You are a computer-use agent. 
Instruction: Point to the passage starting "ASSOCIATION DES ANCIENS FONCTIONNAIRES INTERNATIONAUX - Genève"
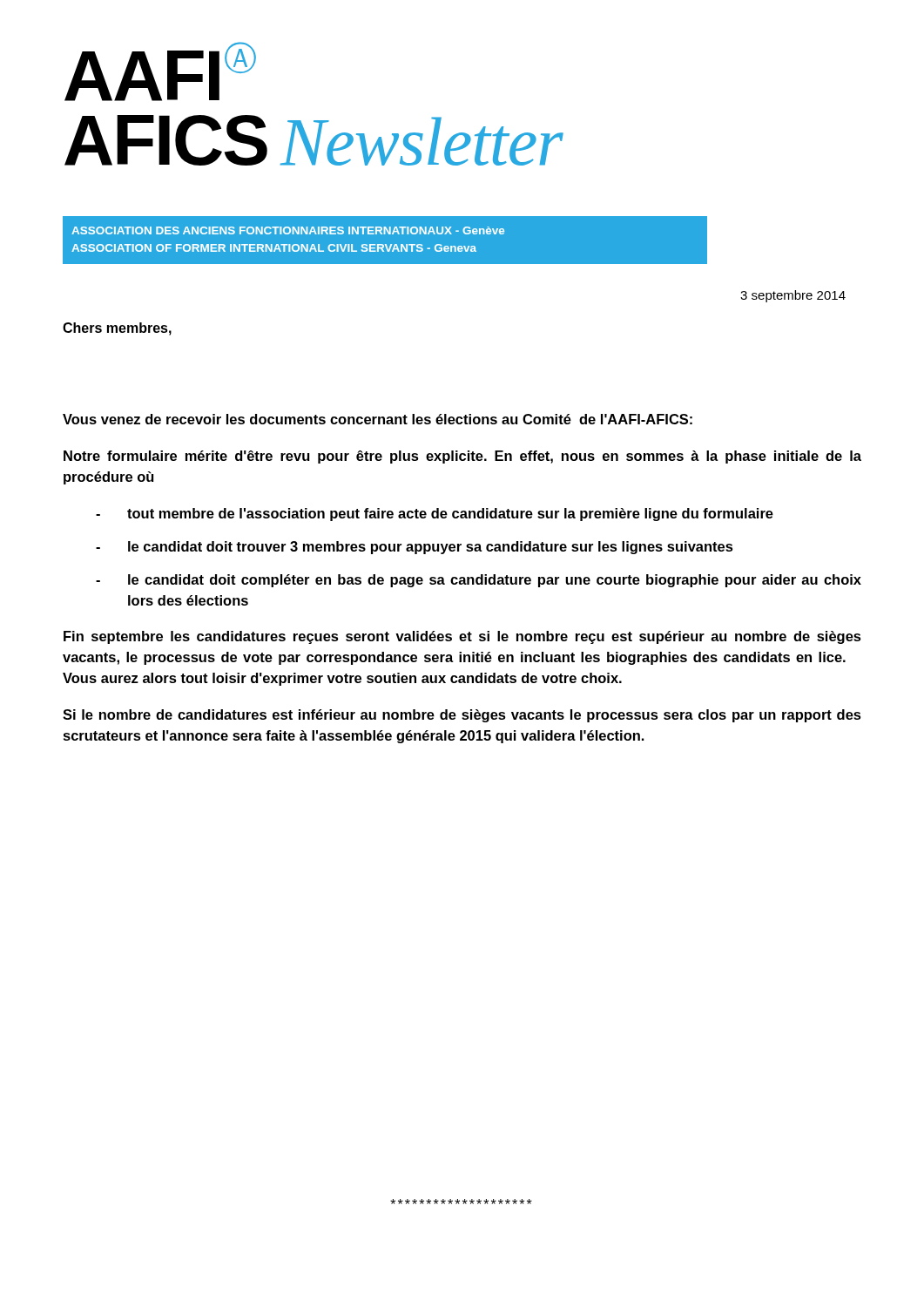click(x=385, y=240)
